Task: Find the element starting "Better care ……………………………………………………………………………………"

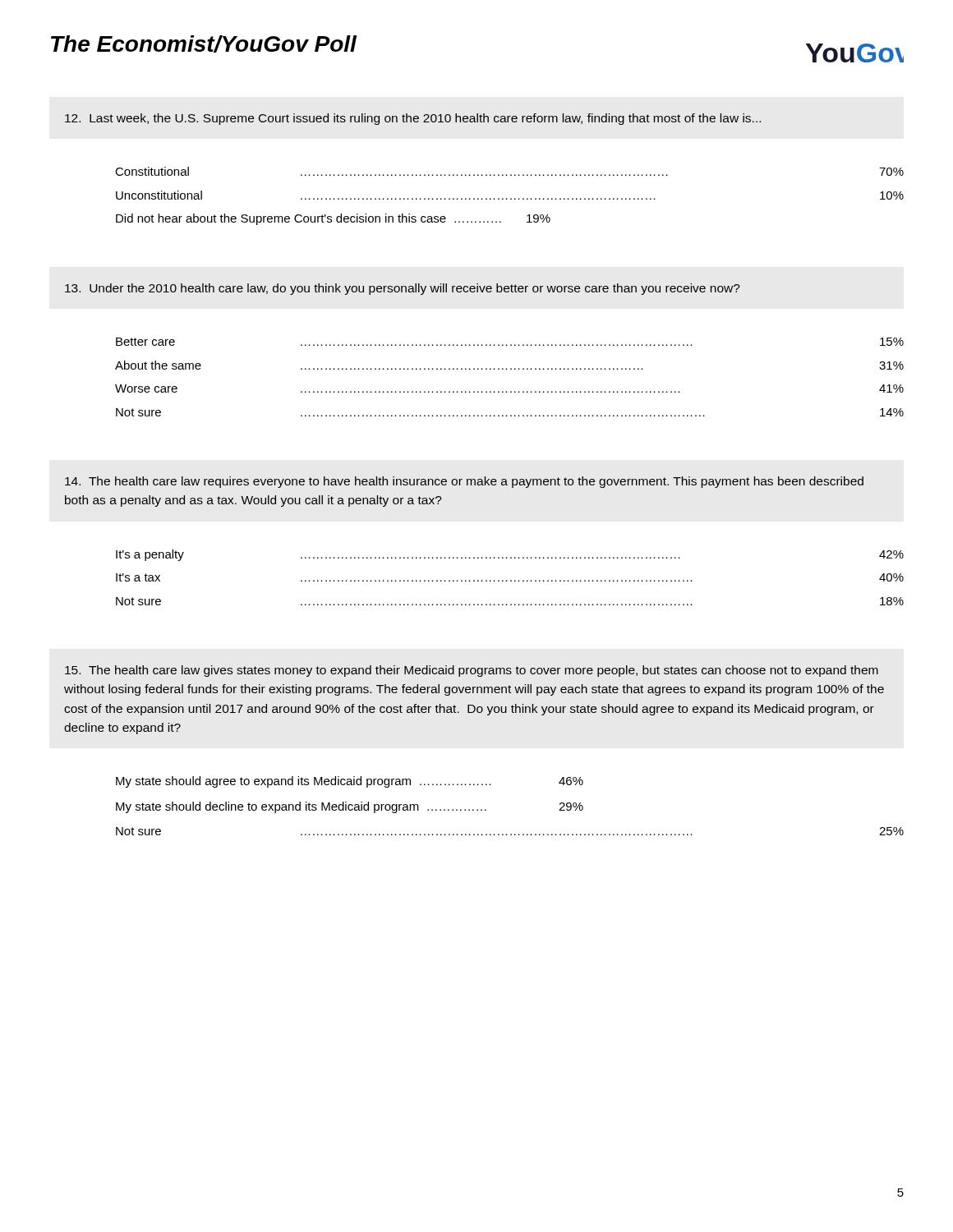Action: pyautogui.click(x=509, y=342)
